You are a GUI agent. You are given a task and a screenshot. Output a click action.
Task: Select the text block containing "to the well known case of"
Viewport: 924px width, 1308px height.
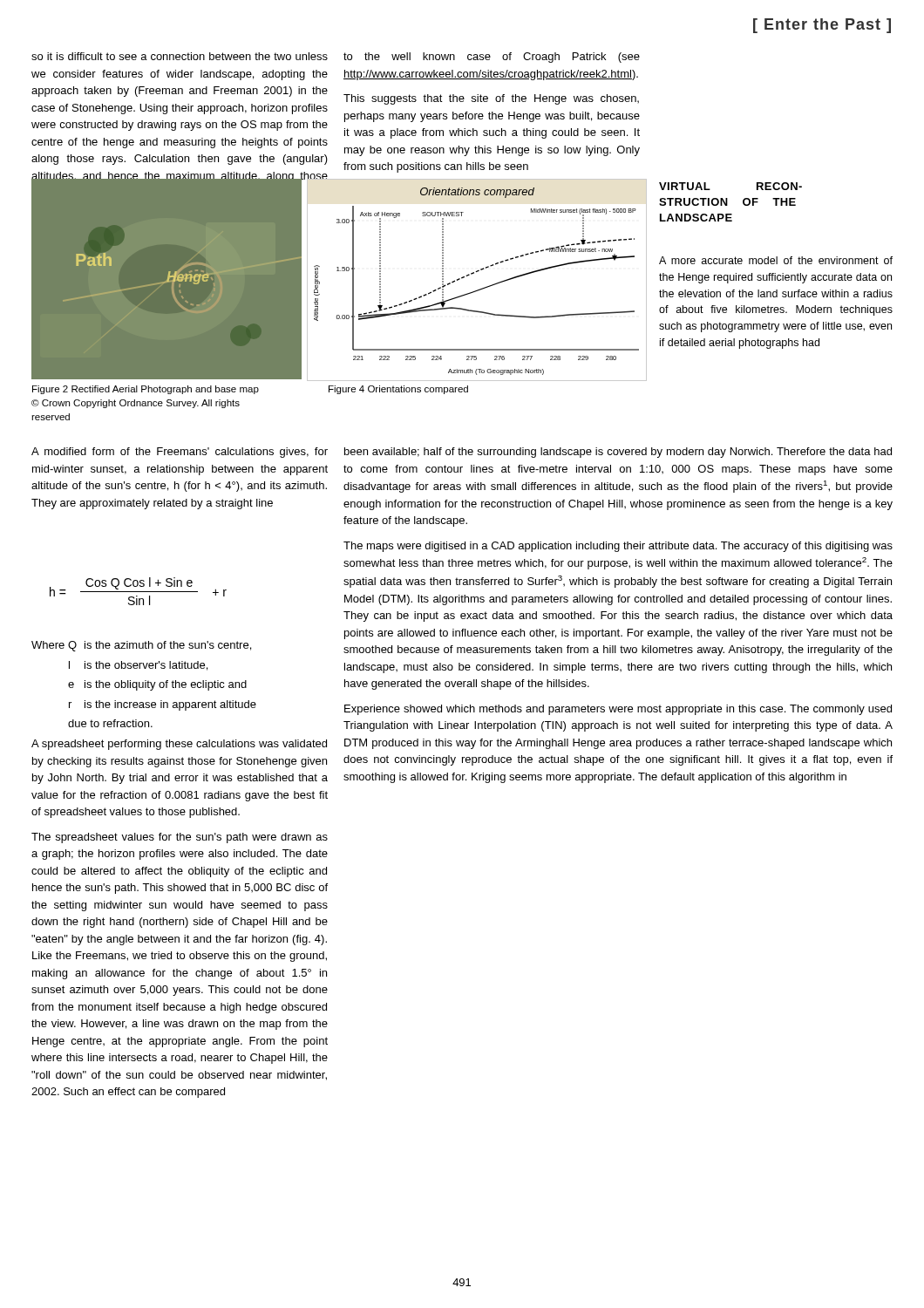pyautogui.click(x=492, y=111)
